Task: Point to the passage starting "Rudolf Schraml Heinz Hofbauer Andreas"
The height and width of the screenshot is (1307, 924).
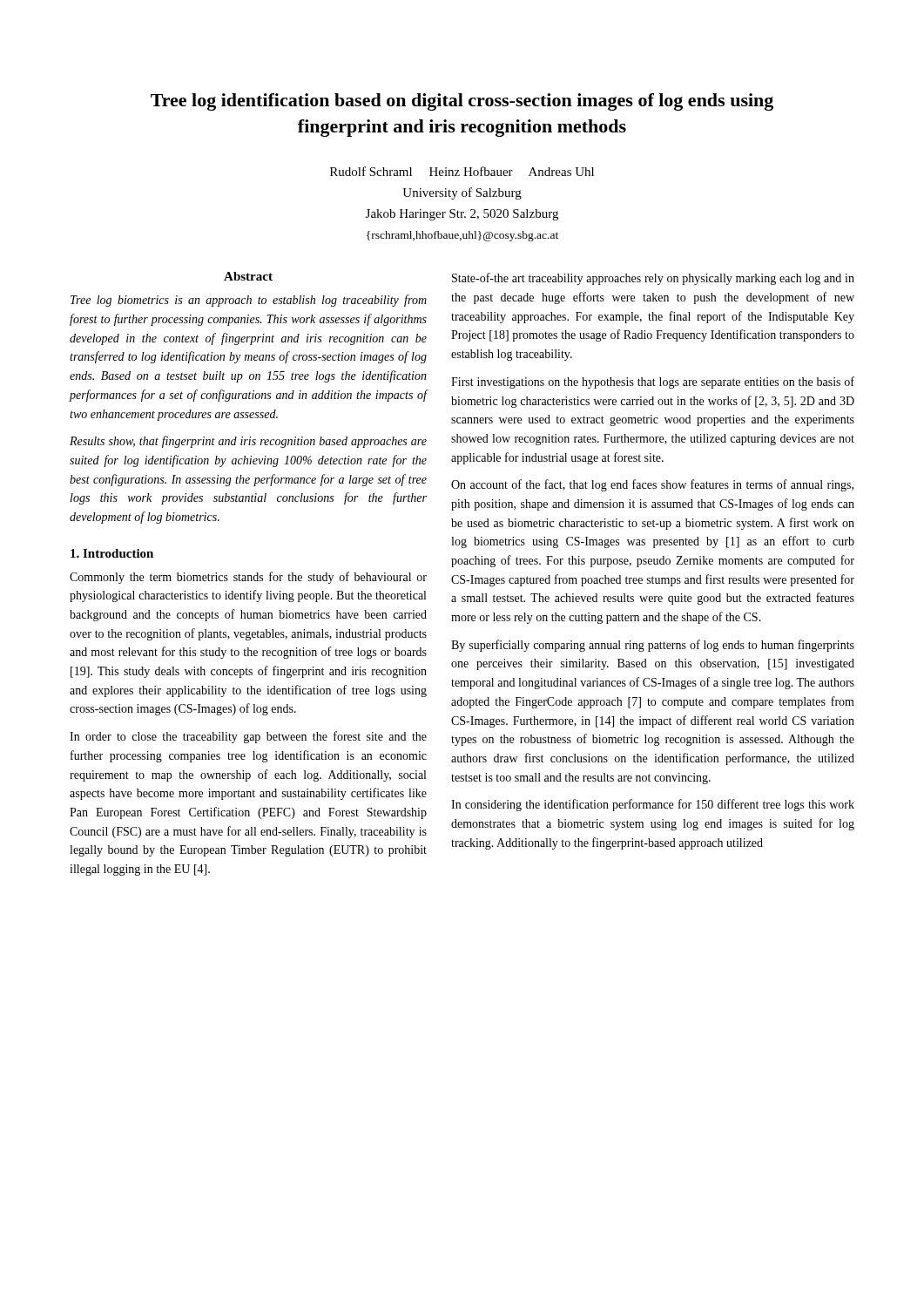Action: [x=462, y=203]
